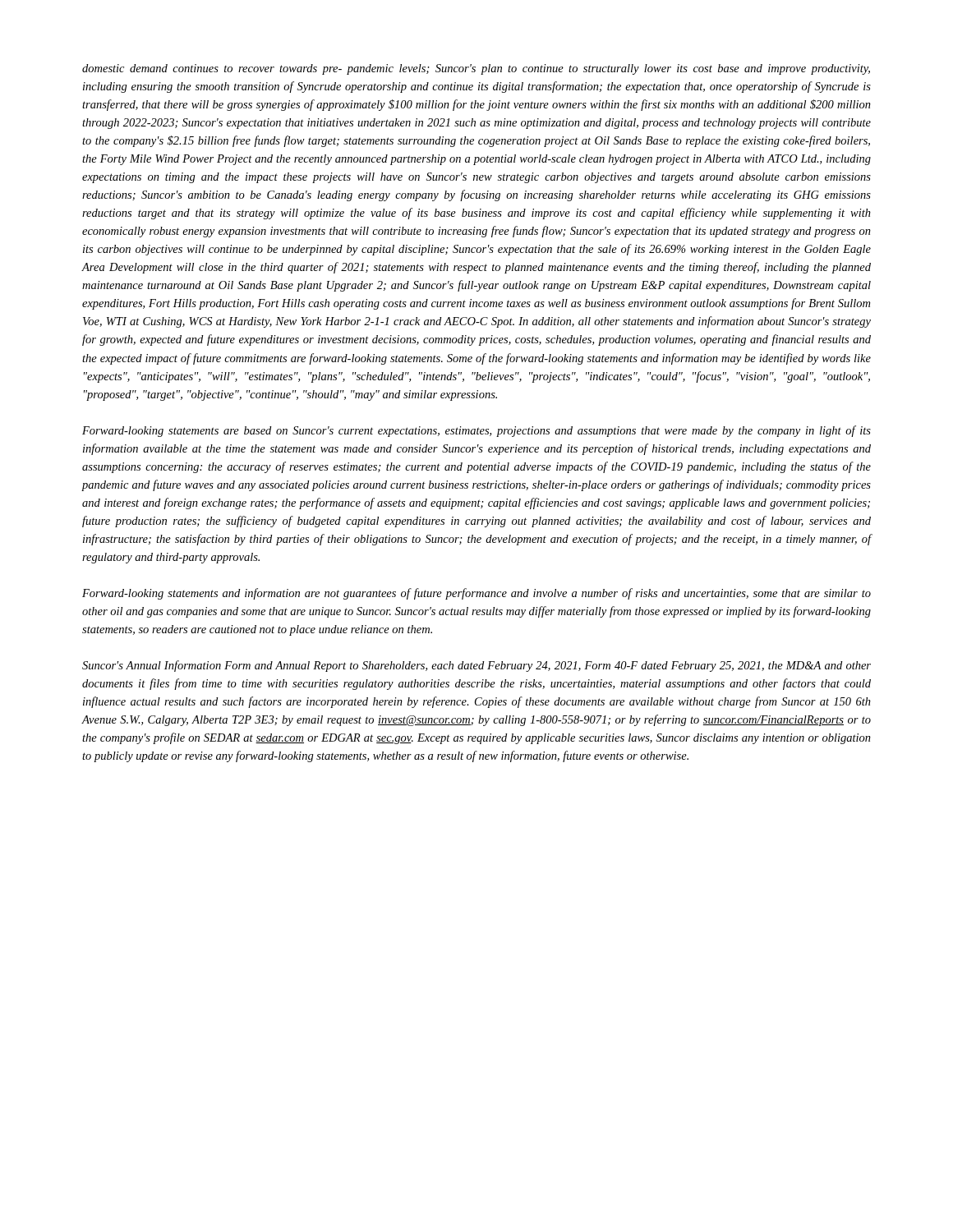The width and height of the screenshot is (953, 1232).
Task: Select the text block containing "Forward-looking statements are based on Suncor's current"
Action: tap(476, 493)
